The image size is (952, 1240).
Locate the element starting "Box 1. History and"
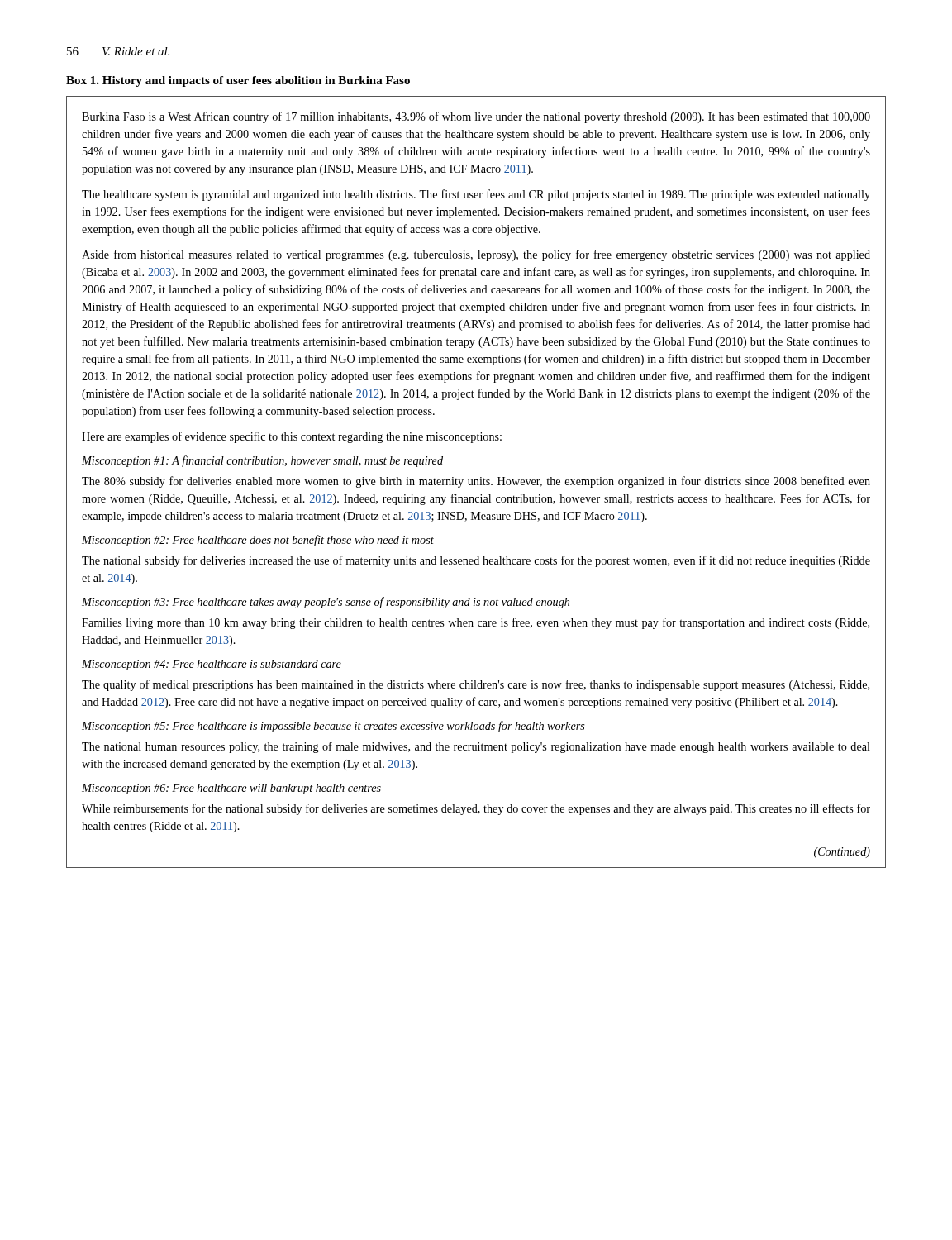(238, 80)
